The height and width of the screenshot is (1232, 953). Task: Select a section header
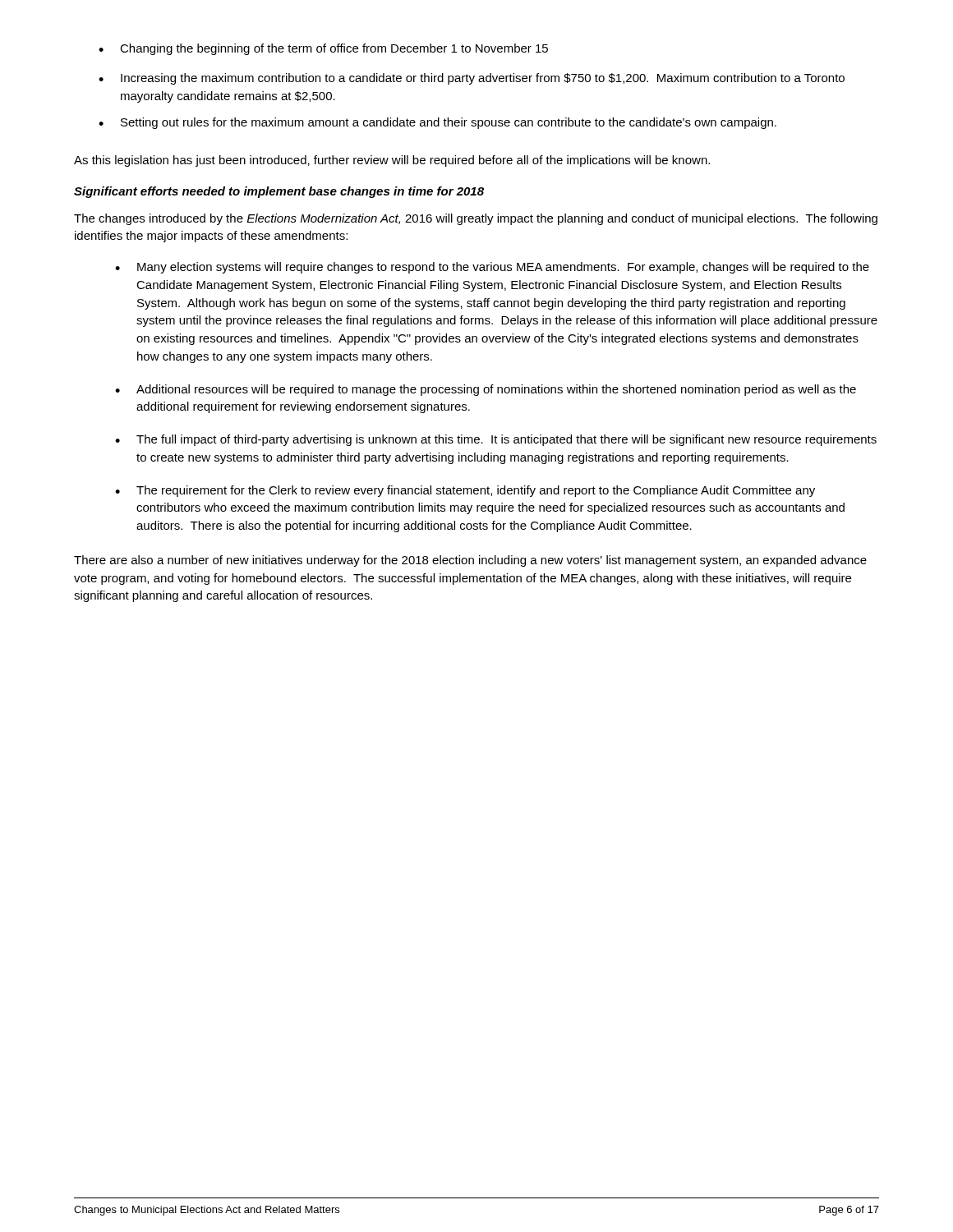279,191
